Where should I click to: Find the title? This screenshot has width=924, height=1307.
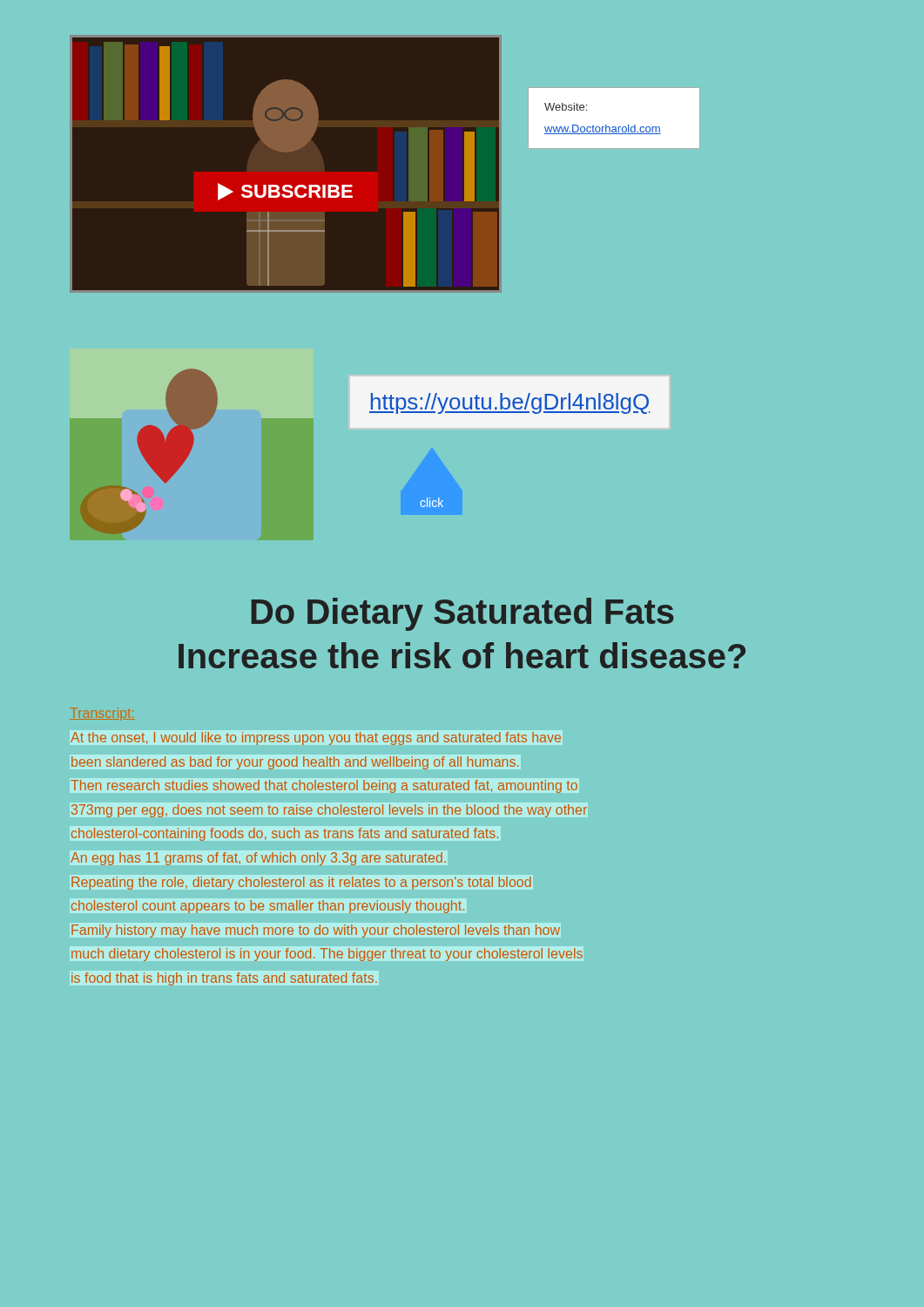tap(462, 634)
